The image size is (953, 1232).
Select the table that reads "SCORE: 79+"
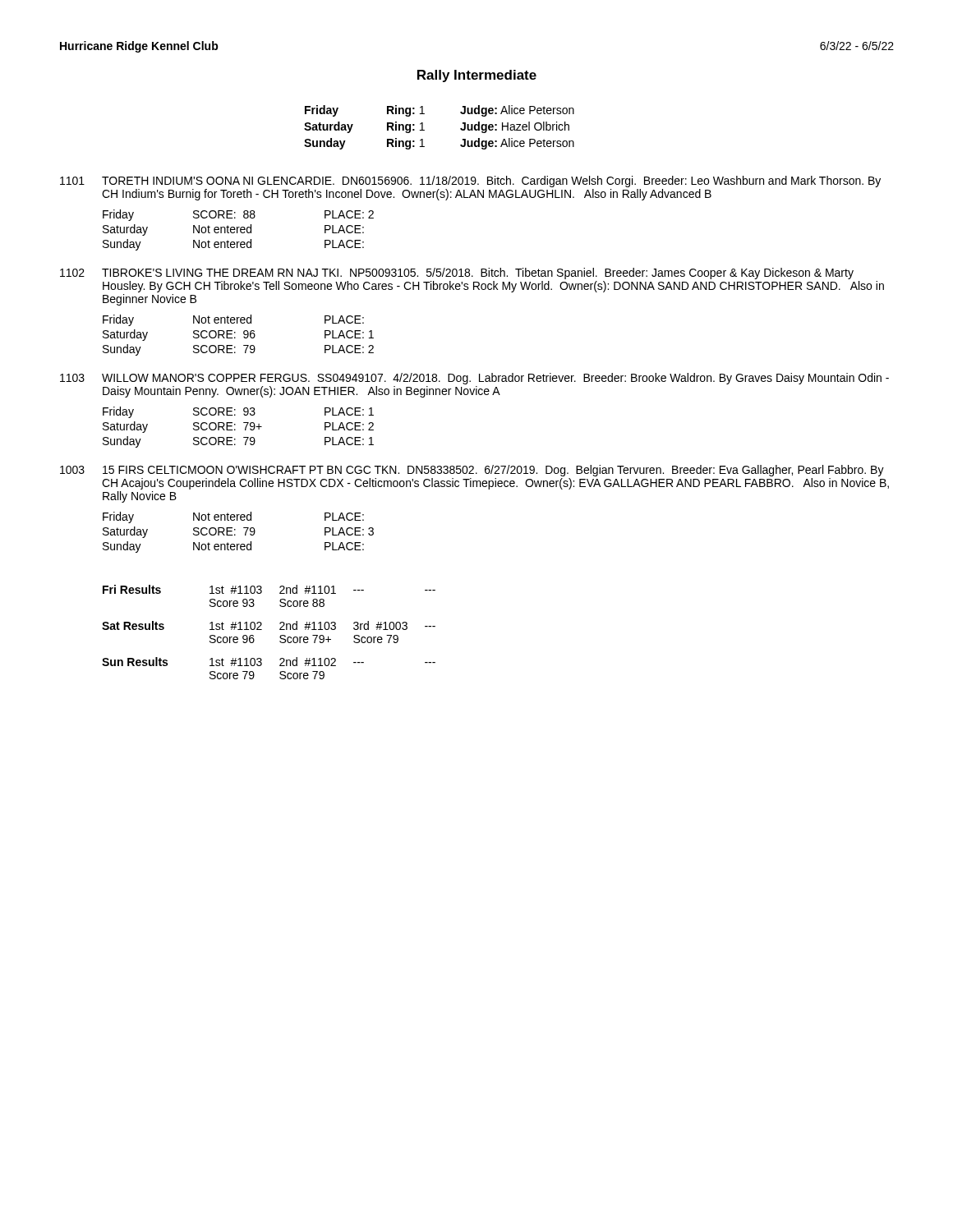coord(498,426)
